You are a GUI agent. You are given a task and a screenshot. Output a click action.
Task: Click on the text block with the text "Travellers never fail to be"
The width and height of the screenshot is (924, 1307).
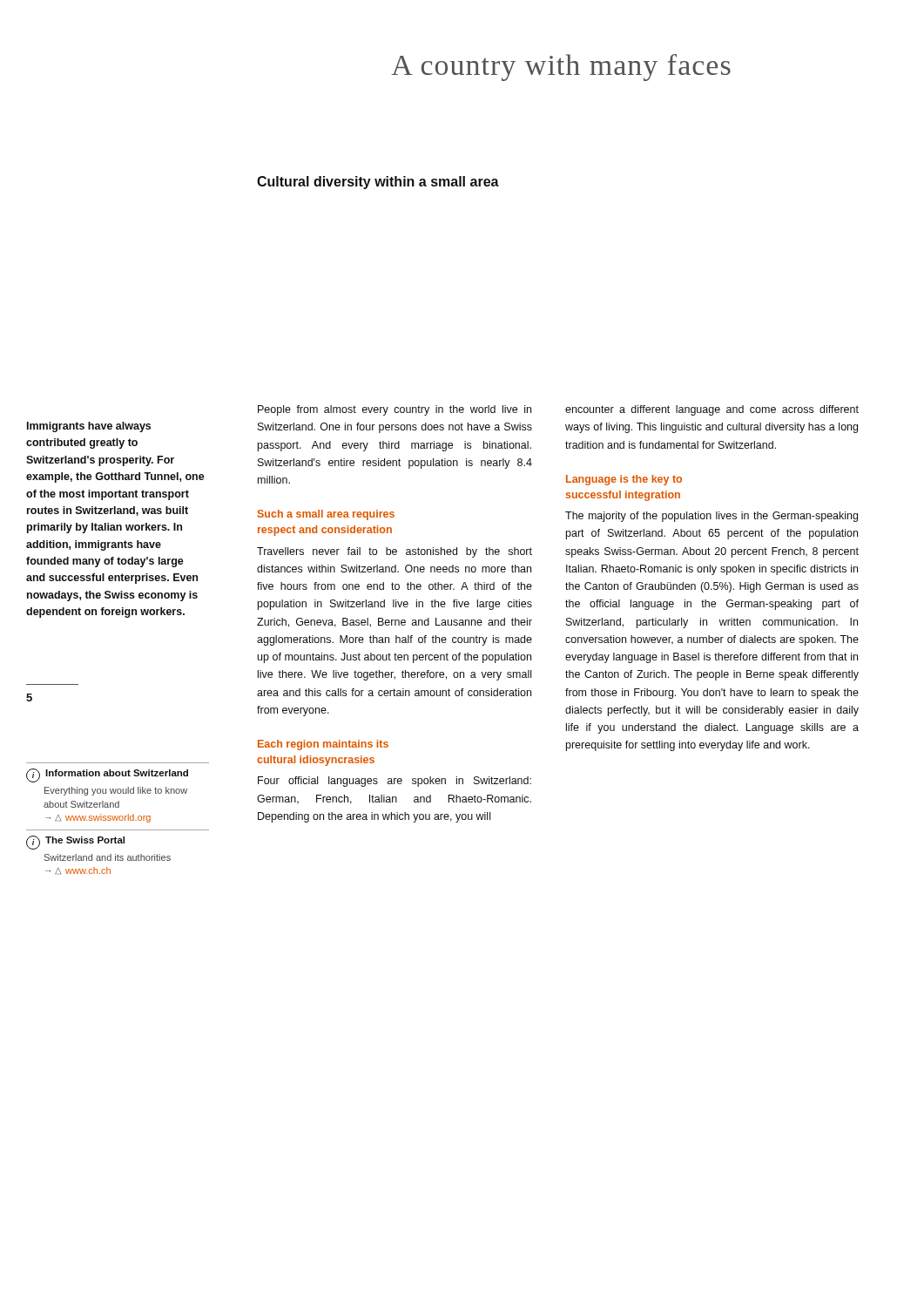[x=395, y=631]
